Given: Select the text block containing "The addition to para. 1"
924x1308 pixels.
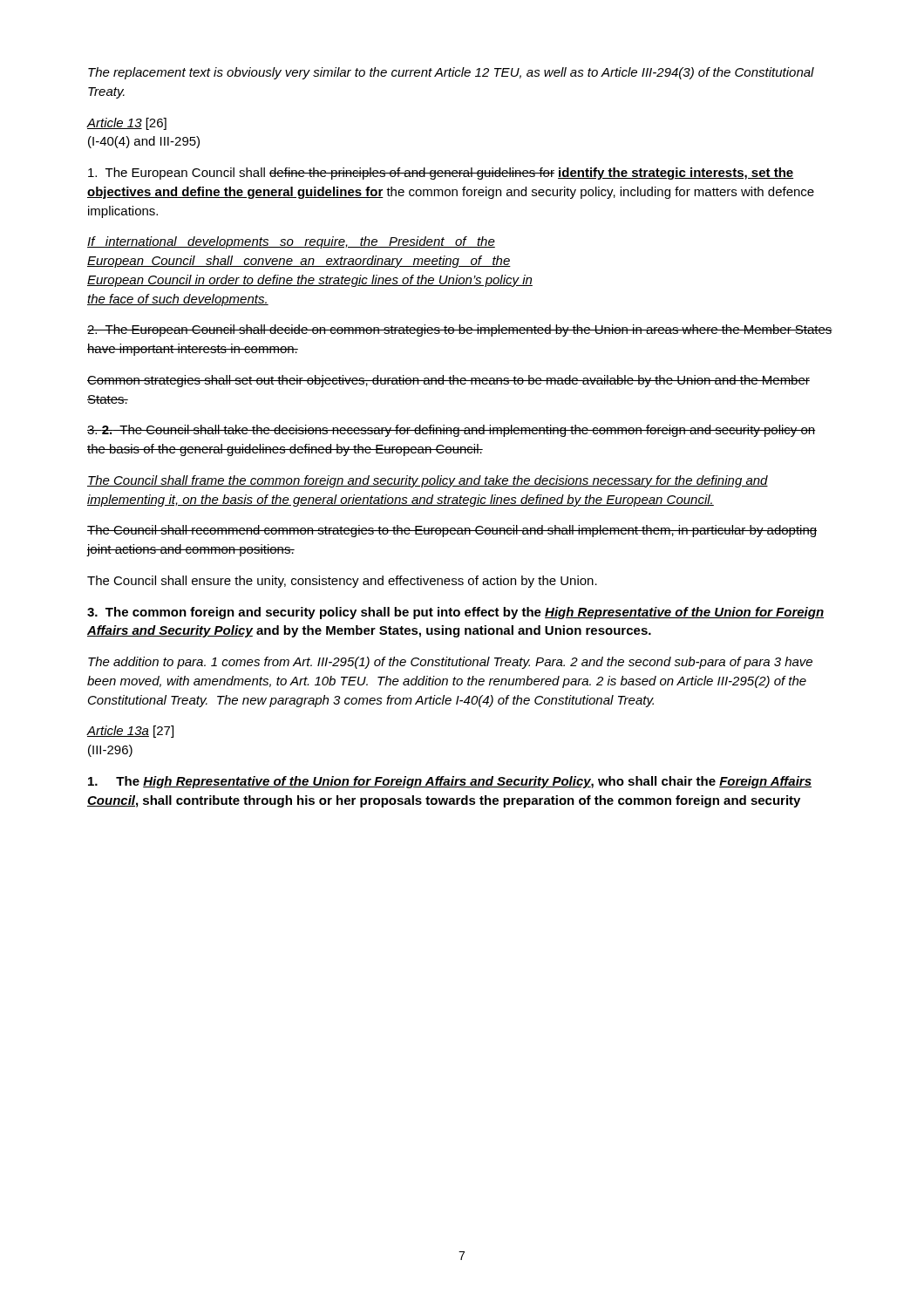Looking at the screenshot, I should tap(462, 681).
